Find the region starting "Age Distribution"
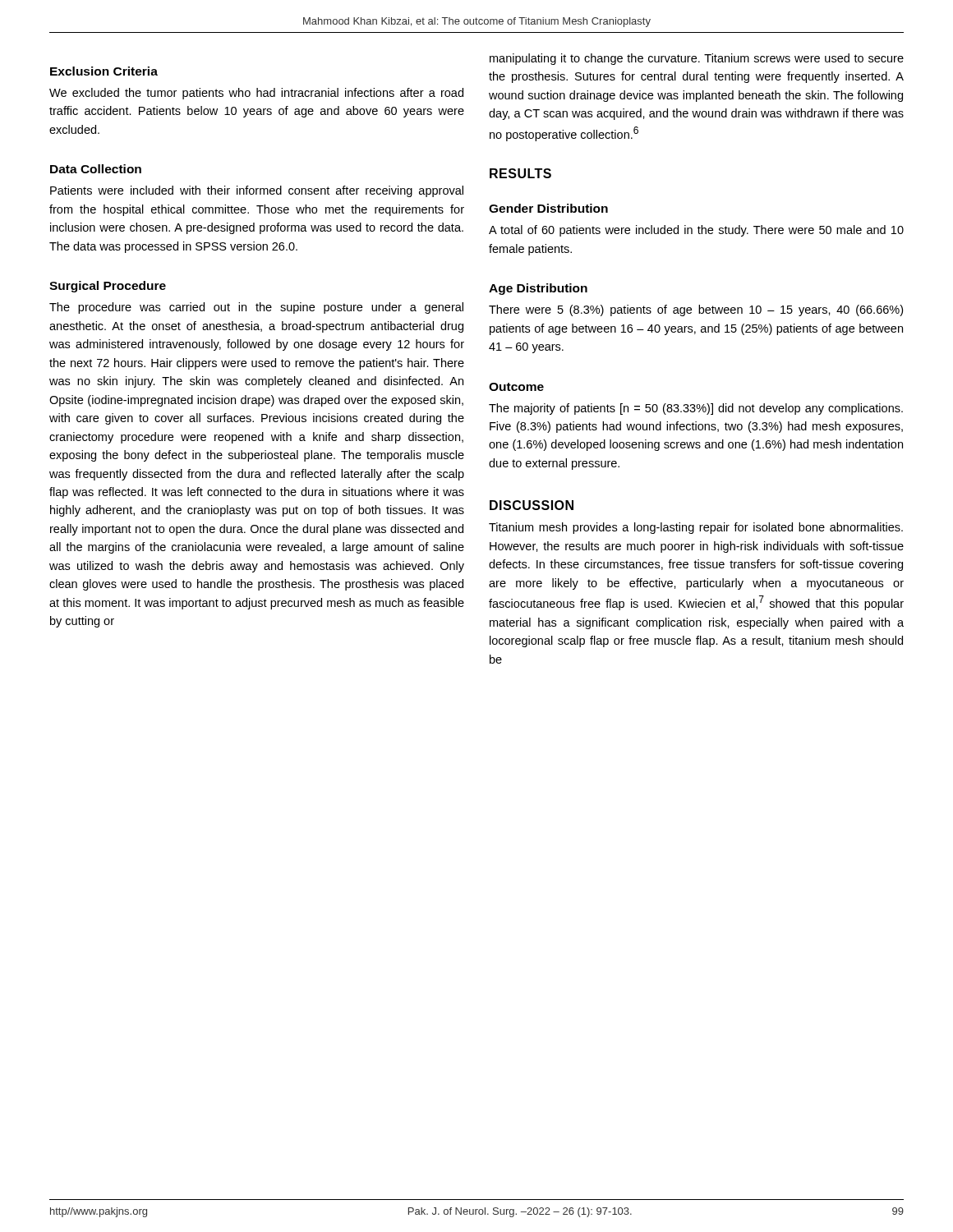The width and height of the screenshot is (953, 1232). [538, 288]
